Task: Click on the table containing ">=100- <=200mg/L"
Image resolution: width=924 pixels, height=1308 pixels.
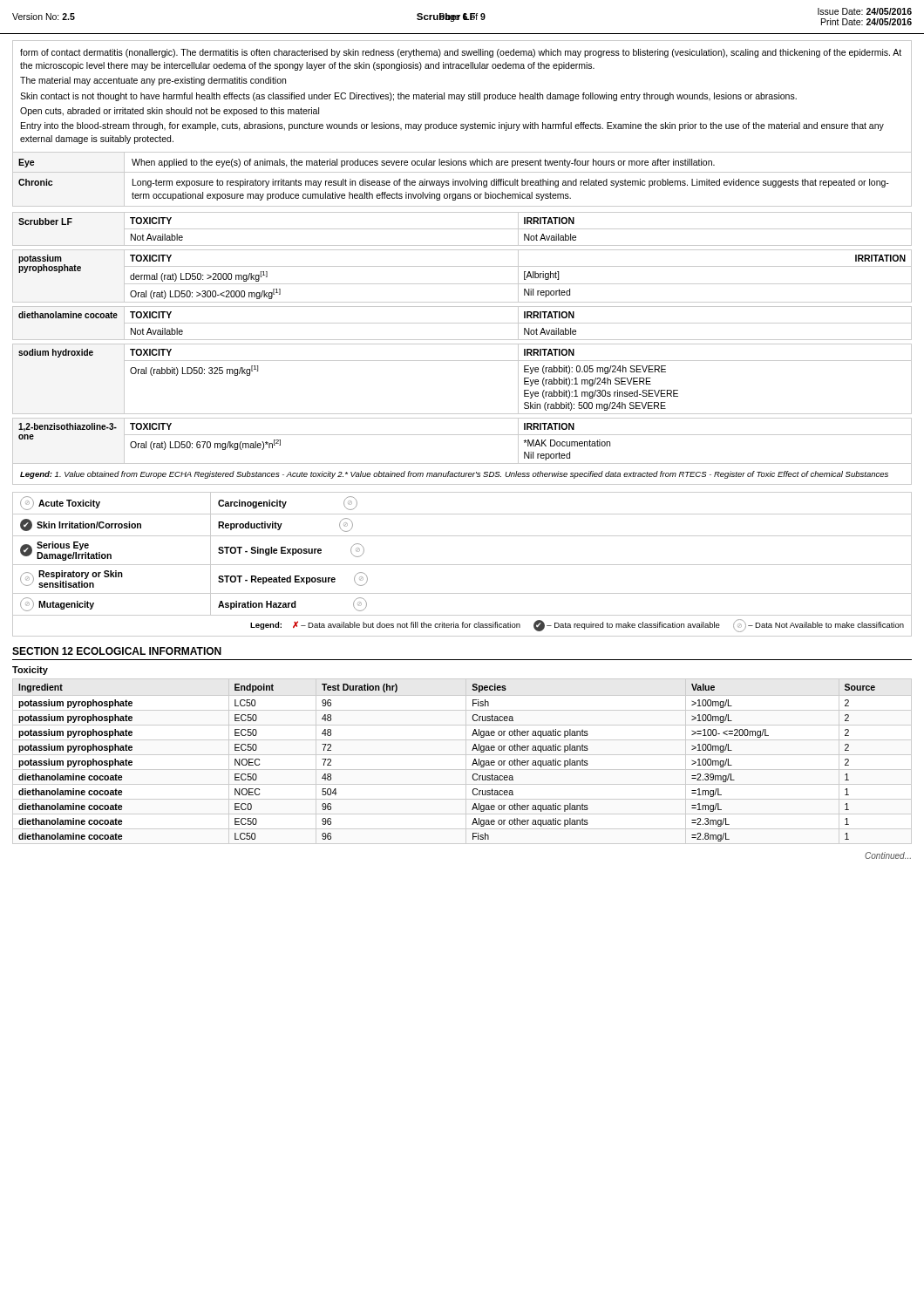Action: point(462,761)
